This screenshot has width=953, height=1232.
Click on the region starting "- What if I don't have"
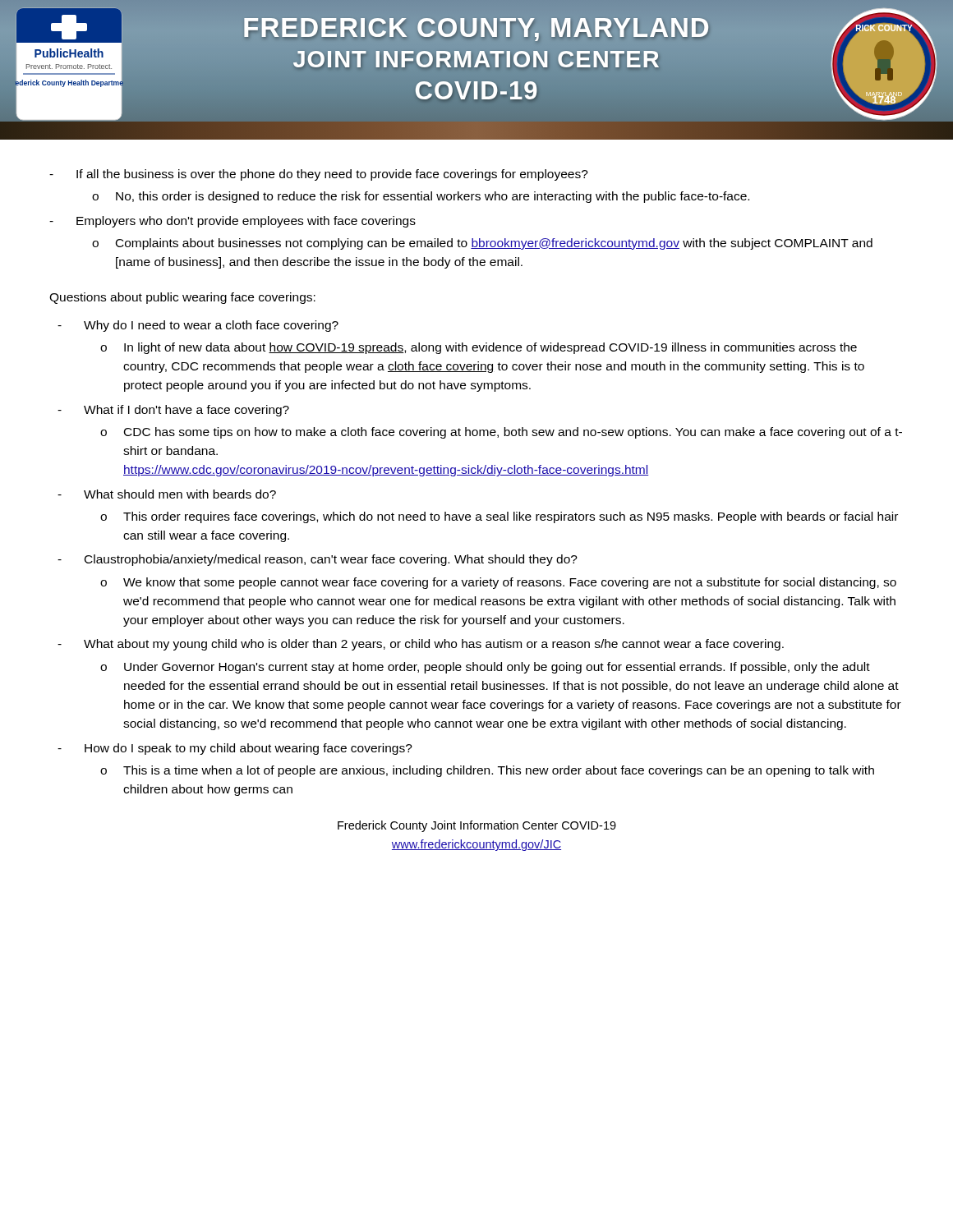(169, 409)
